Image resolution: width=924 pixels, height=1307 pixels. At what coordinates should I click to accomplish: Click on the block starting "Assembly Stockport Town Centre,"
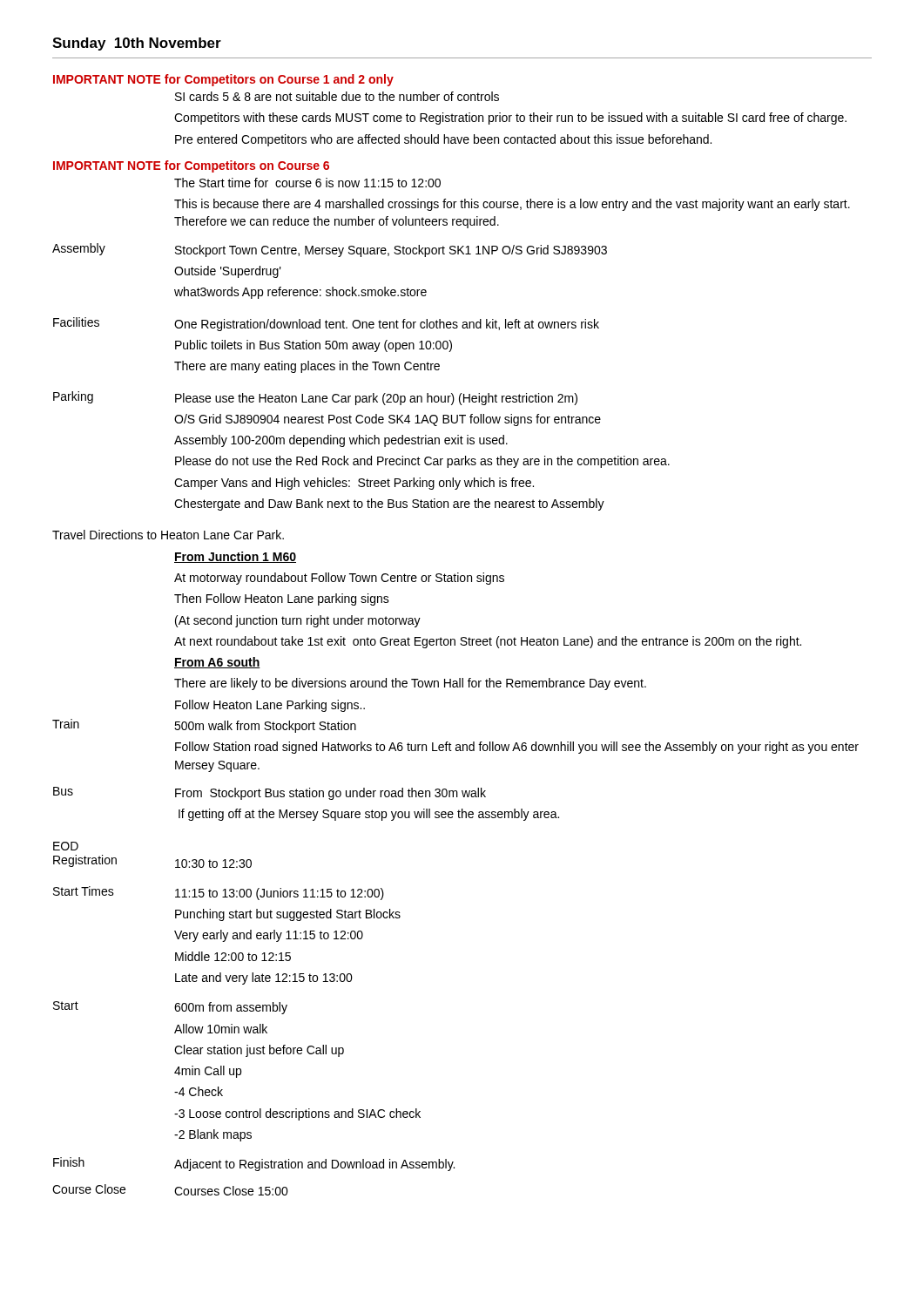pos(330,250)
